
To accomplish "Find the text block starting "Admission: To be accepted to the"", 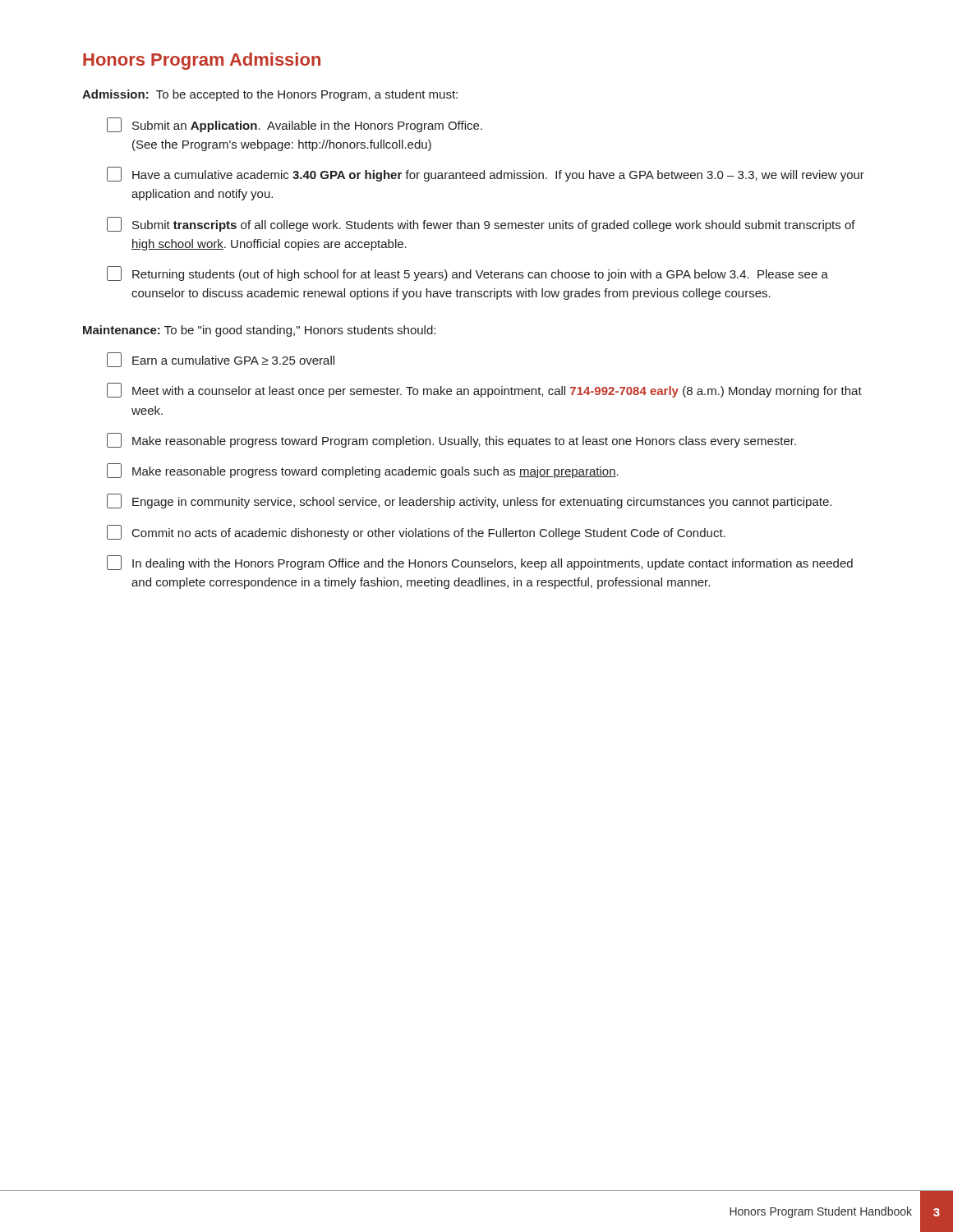I will tap(270, 94).
